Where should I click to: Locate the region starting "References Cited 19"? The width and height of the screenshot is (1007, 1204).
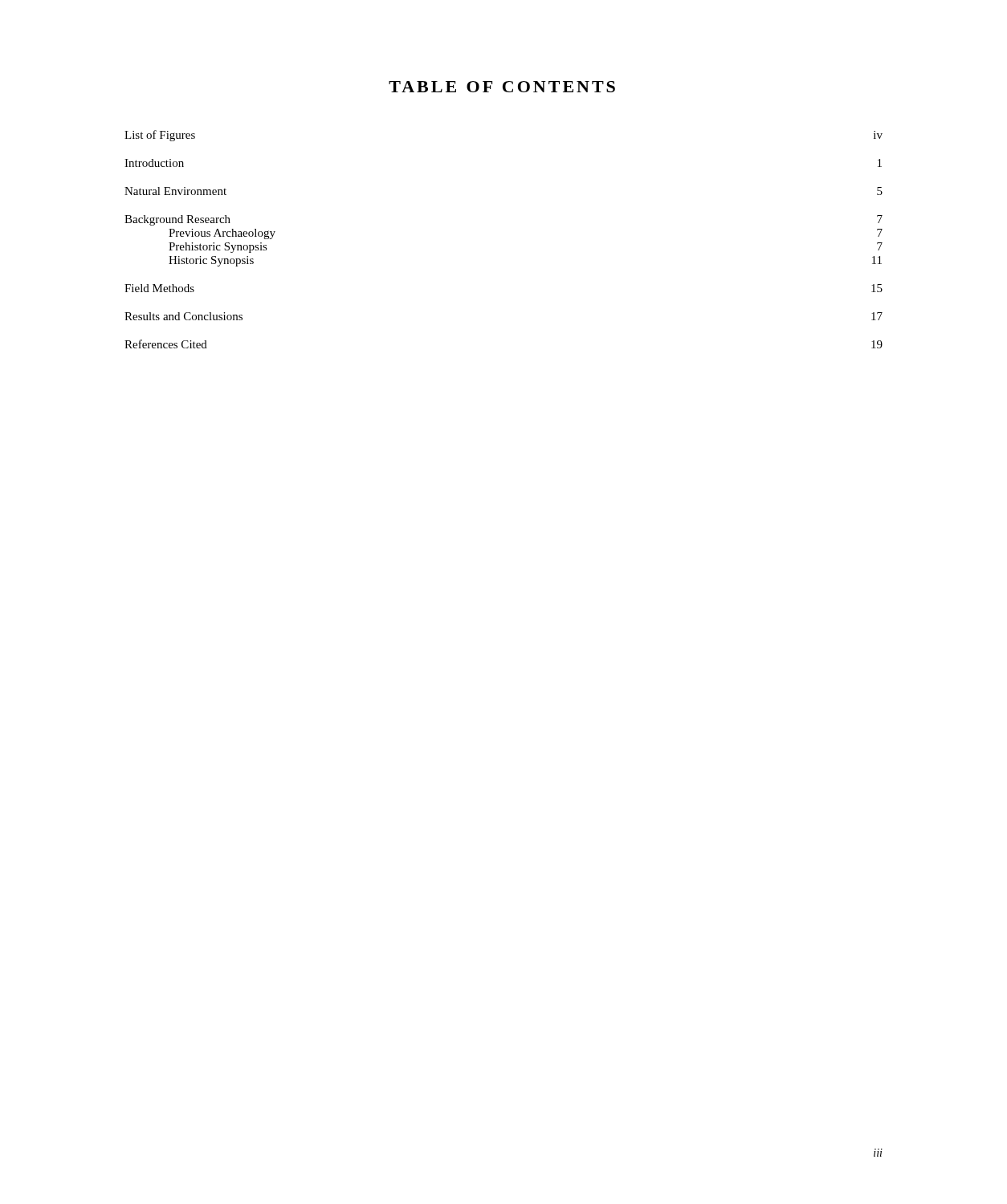[165, 343]
